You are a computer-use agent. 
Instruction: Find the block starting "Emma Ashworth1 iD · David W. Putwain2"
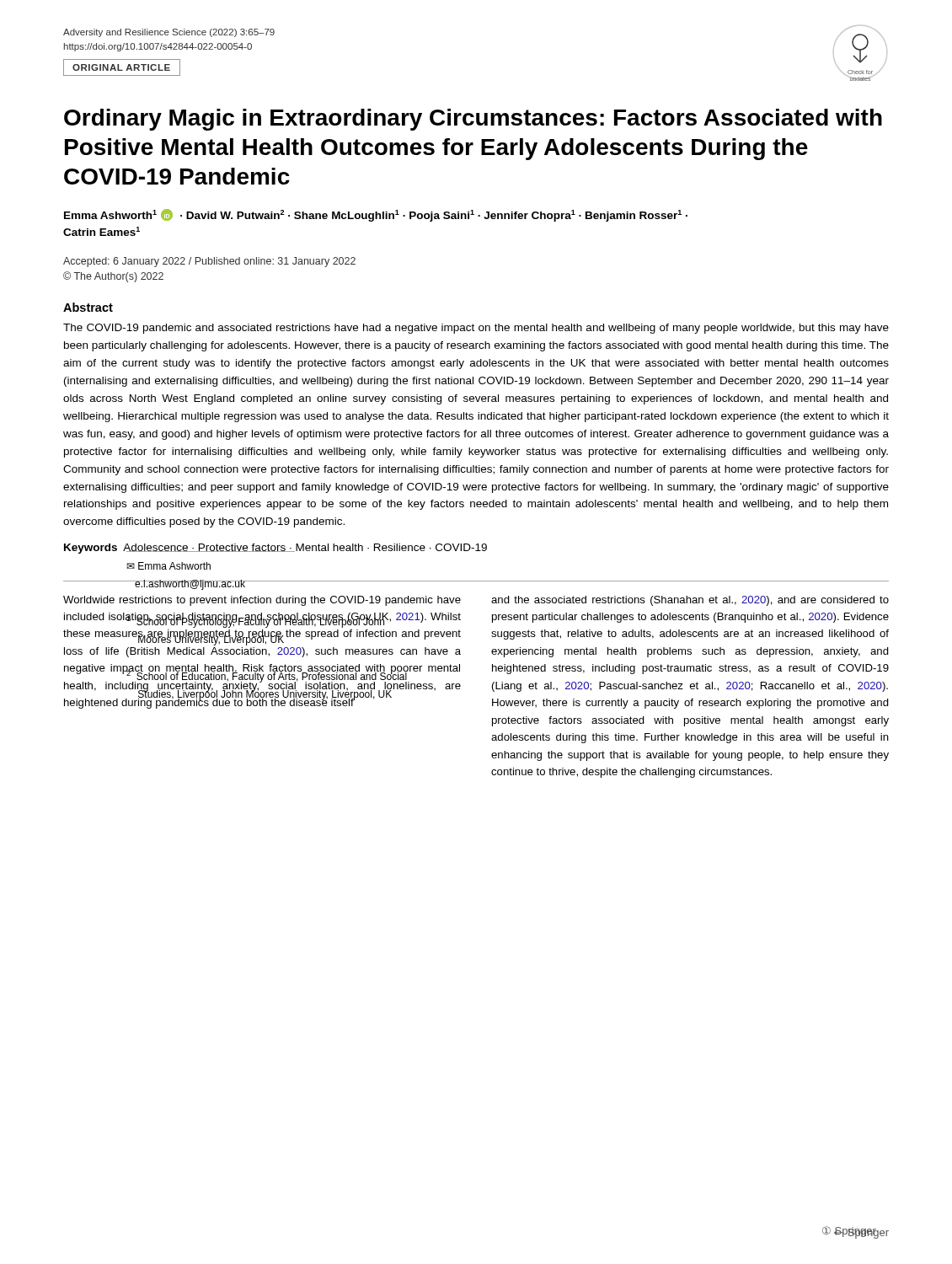tap(376, 223)
